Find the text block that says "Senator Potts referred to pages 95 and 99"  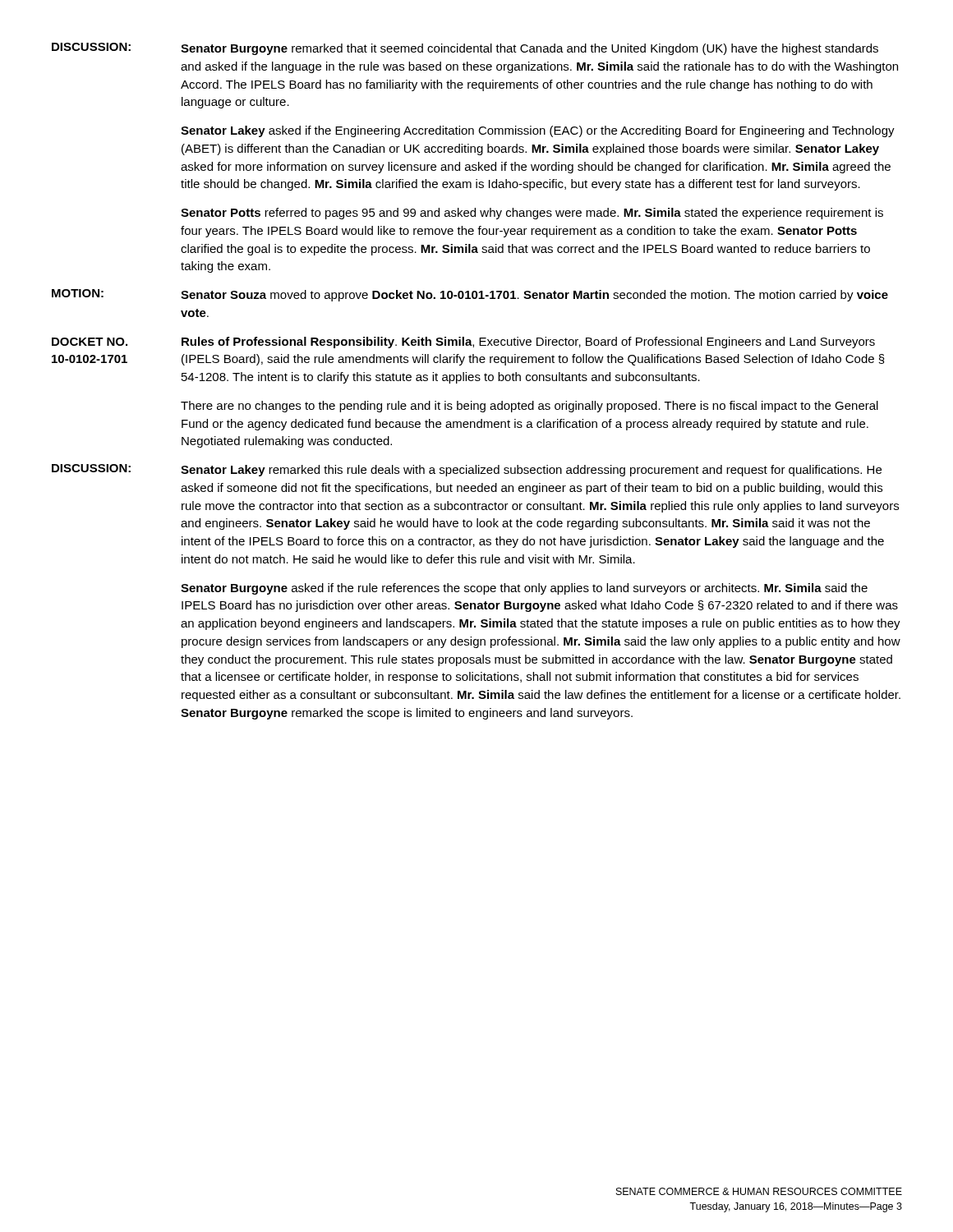coord(532,239)
